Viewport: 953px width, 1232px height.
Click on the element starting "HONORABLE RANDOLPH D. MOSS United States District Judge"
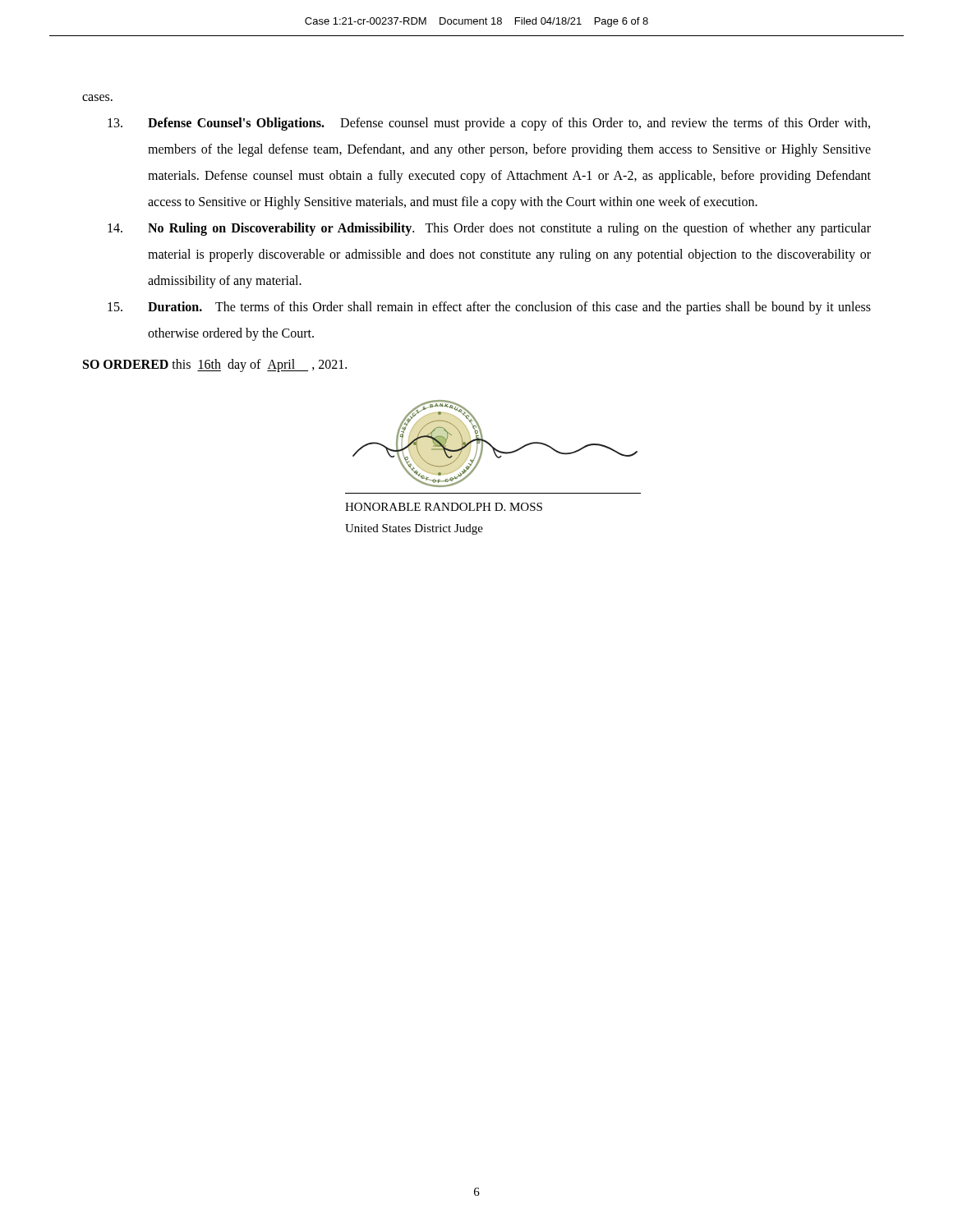point(444,517)
